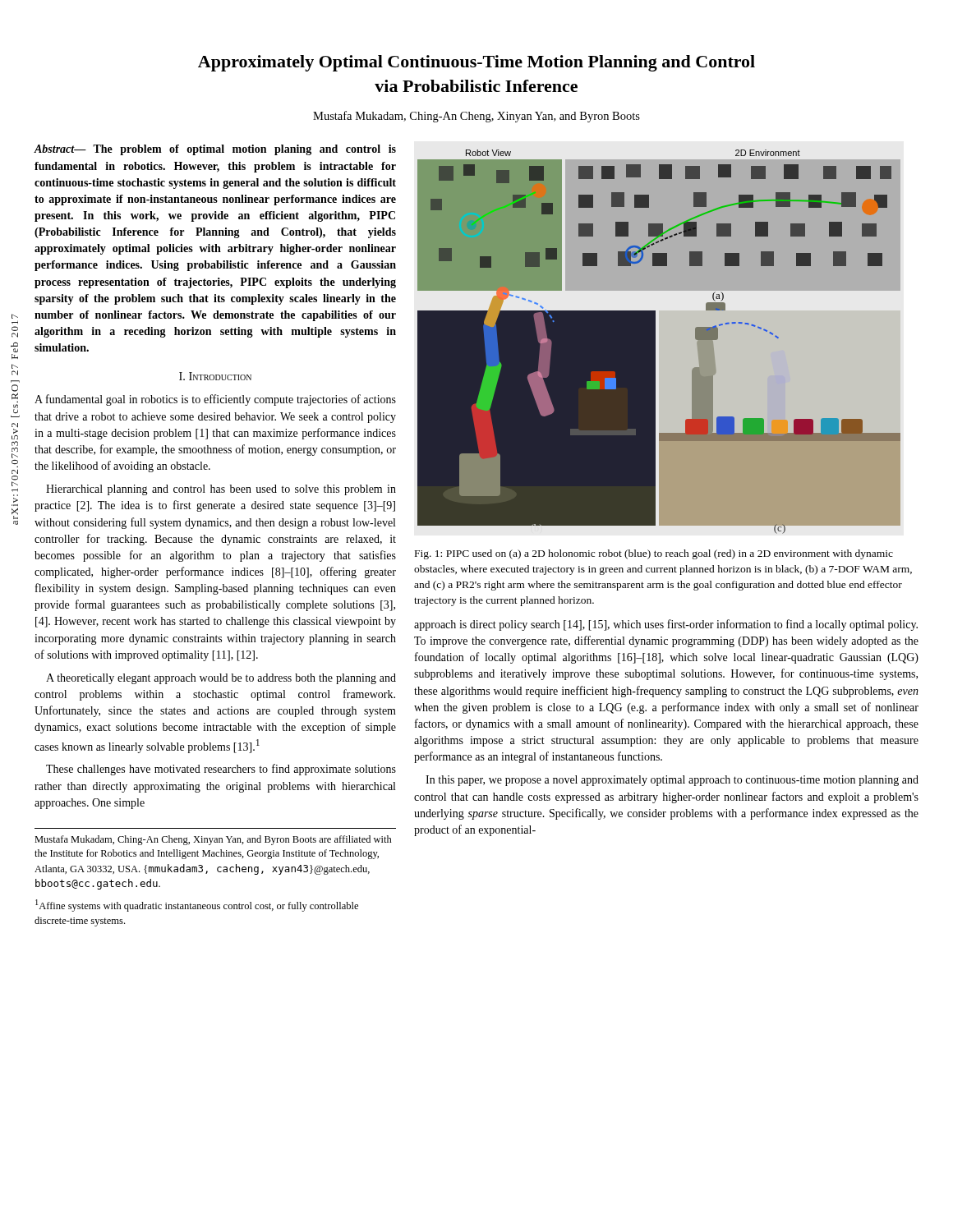Select the caption that reads "Fig. 1: PIPC used on (a) a"
This screenshot has height=1232, width=953.
[x=663, y=577]
